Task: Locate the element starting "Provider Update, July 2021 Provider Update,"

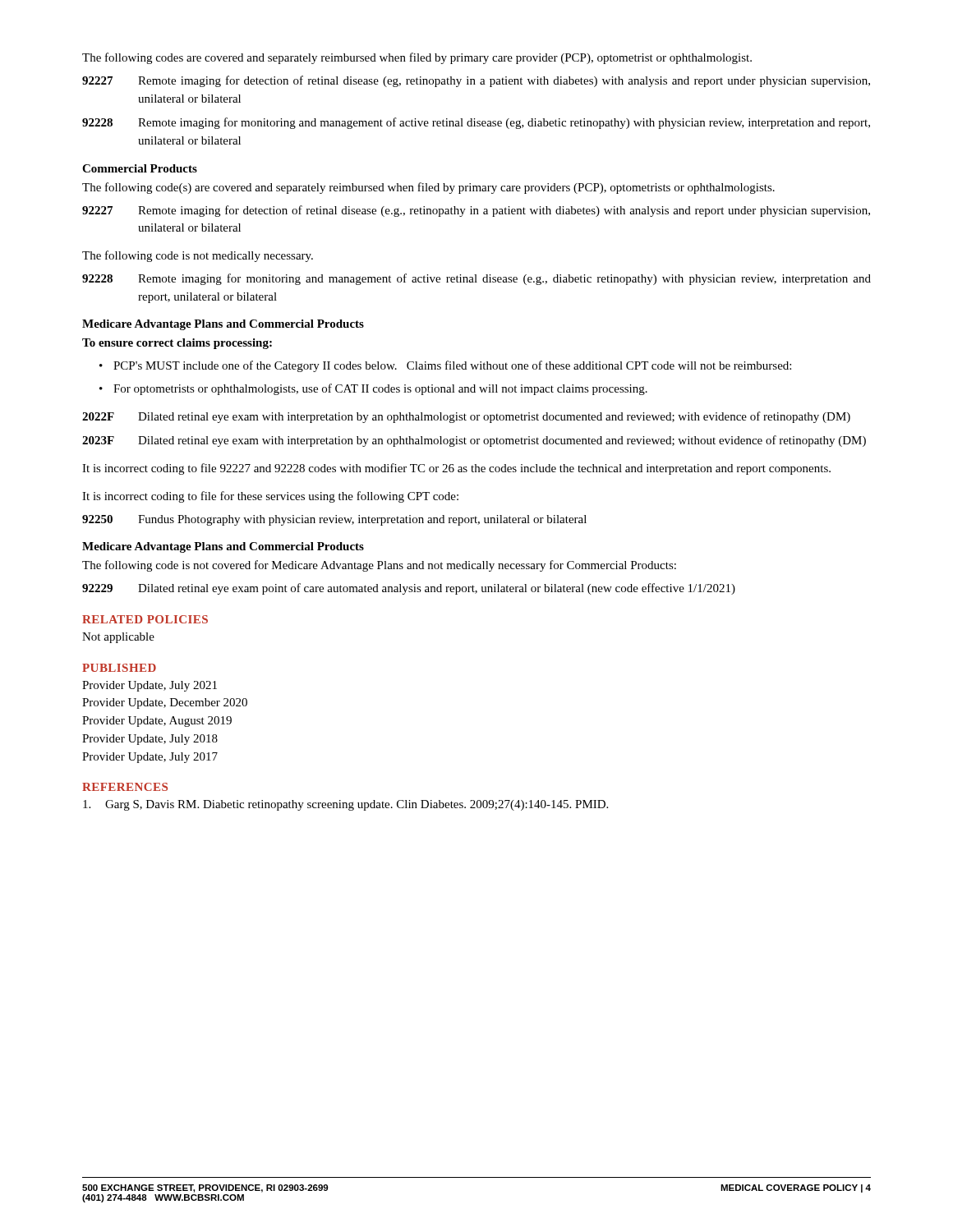Action: tap(165, 720)
